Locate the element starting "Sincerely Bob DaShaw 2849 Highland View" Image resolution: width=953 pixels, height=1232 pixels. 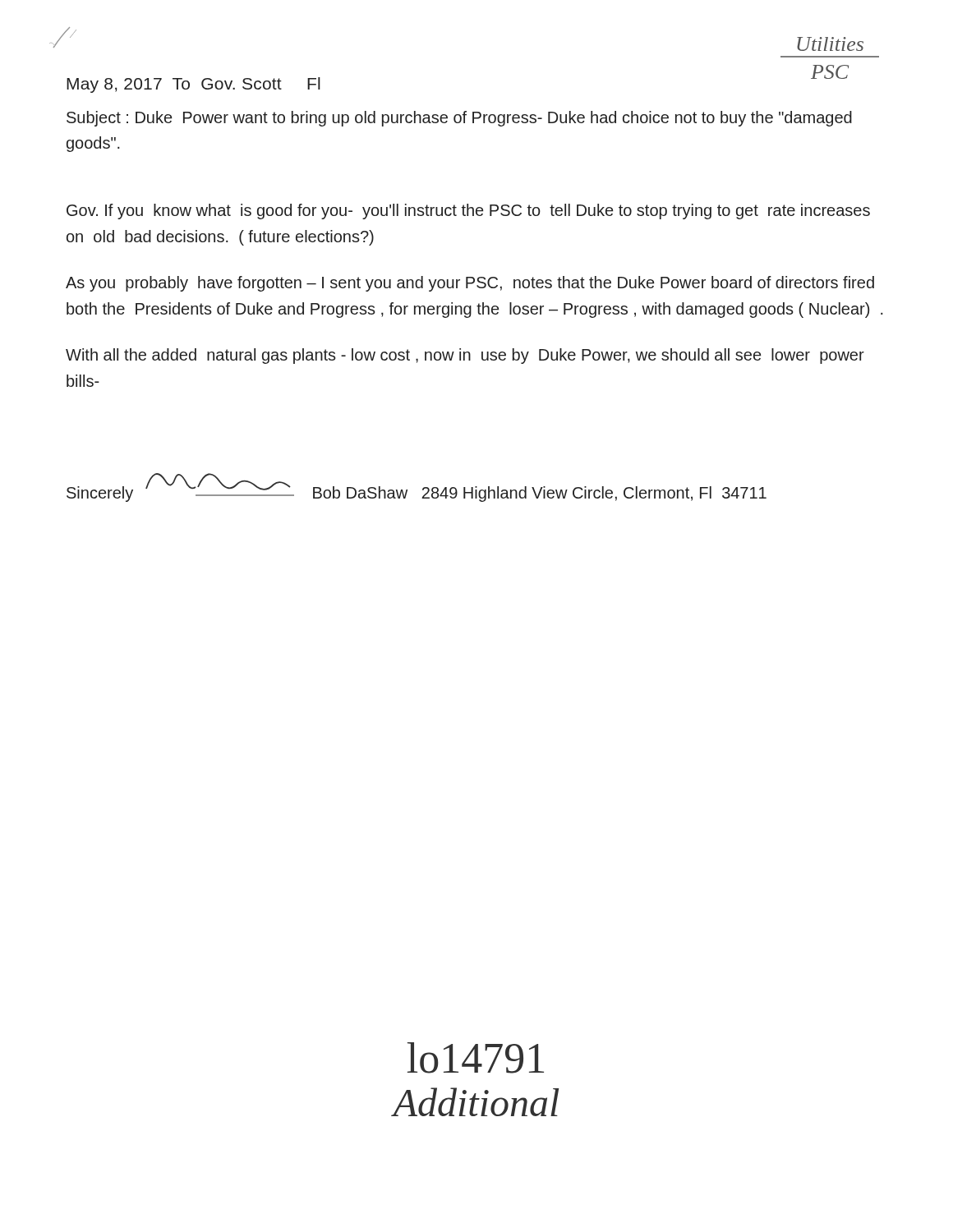[x=476, y=479]
